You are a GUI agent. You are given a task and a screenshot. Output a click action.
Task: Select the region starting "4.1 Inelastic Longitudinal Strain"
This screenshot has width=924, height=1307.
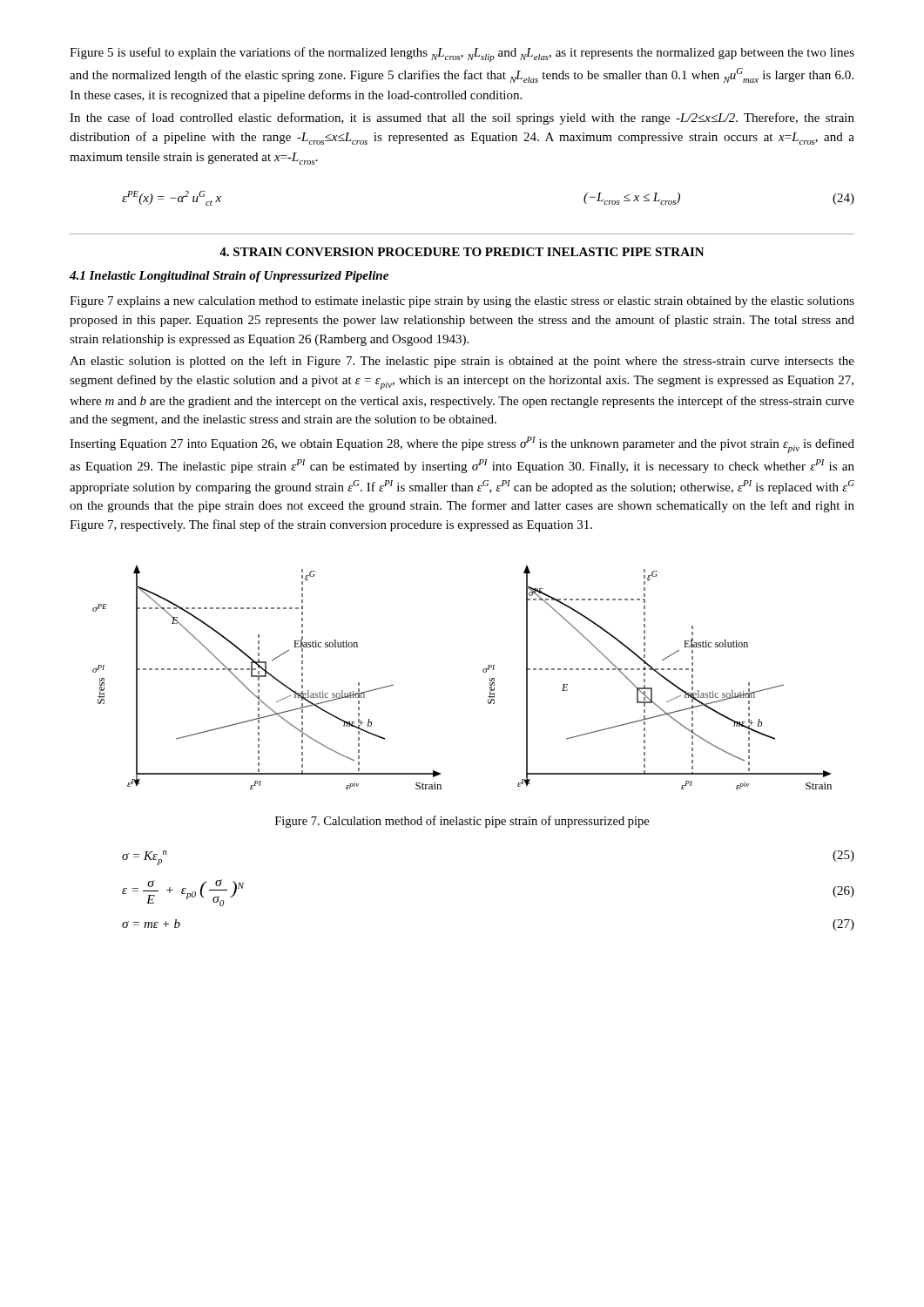229,275
